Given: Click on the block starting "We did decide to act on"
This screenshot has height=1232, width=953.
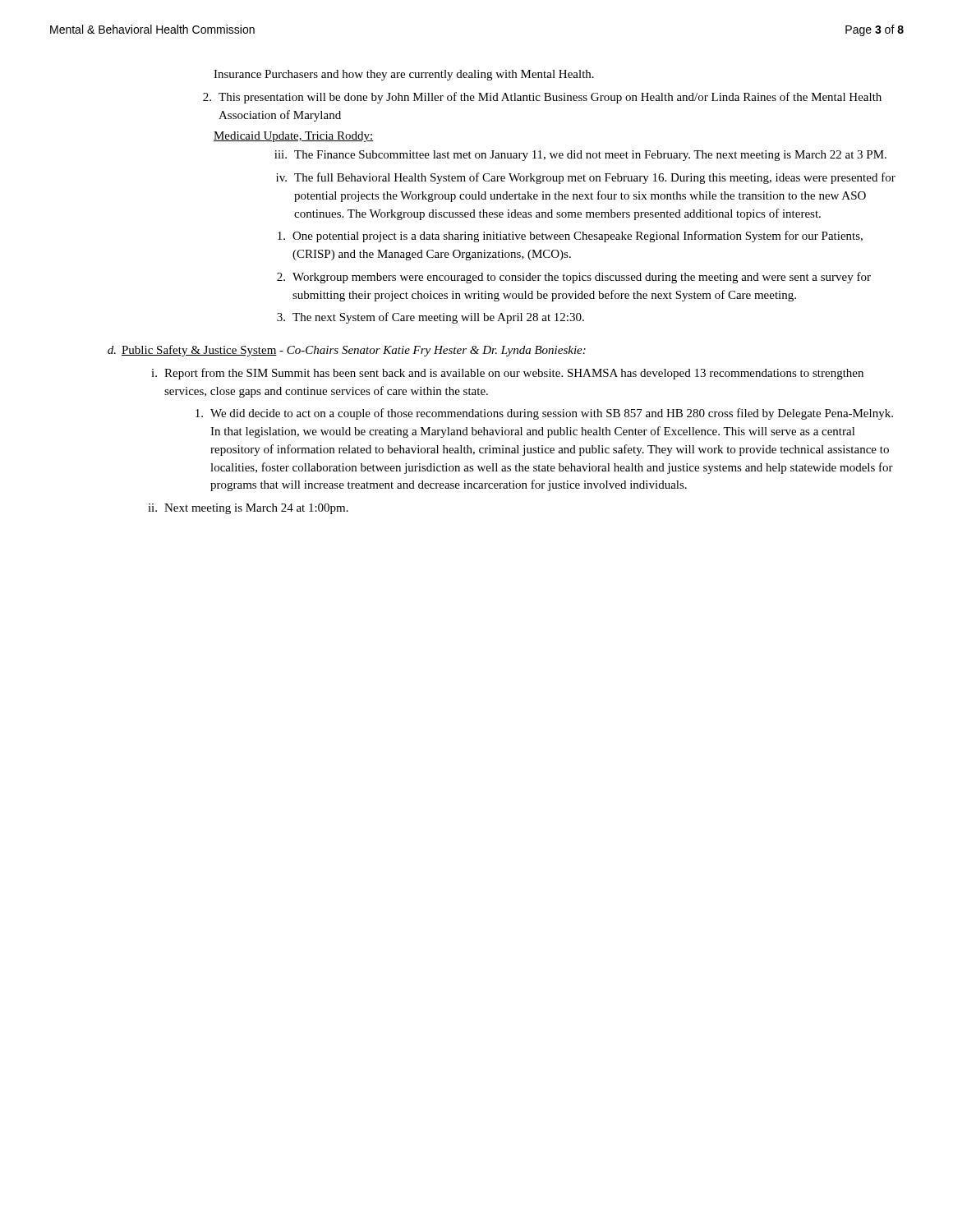Looking at the screenshot, I should [x=538, y=450].
